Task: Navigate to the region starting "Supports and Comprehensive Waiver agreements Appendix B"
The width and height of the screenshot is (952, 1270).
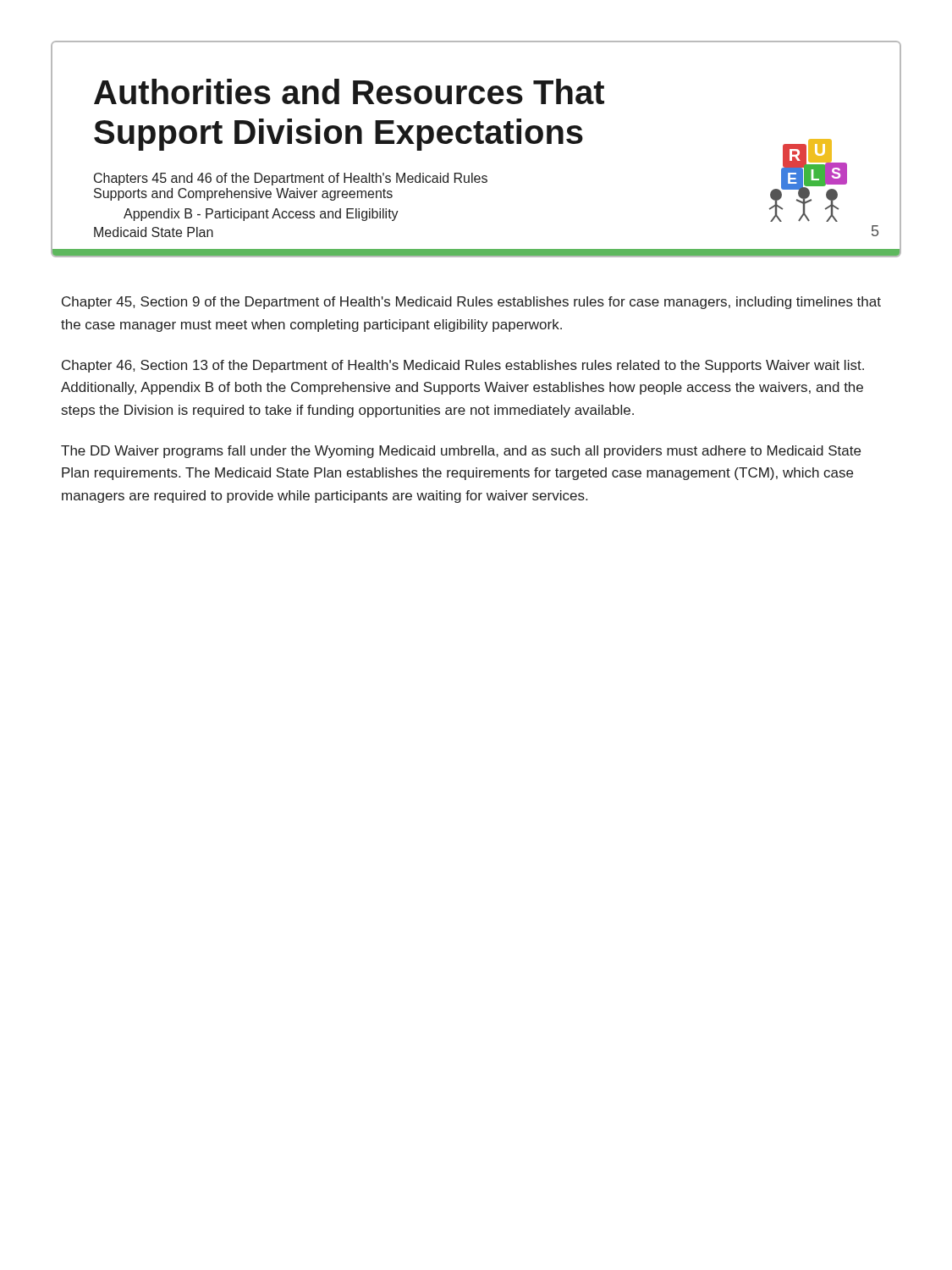Action: click(267, 210)
